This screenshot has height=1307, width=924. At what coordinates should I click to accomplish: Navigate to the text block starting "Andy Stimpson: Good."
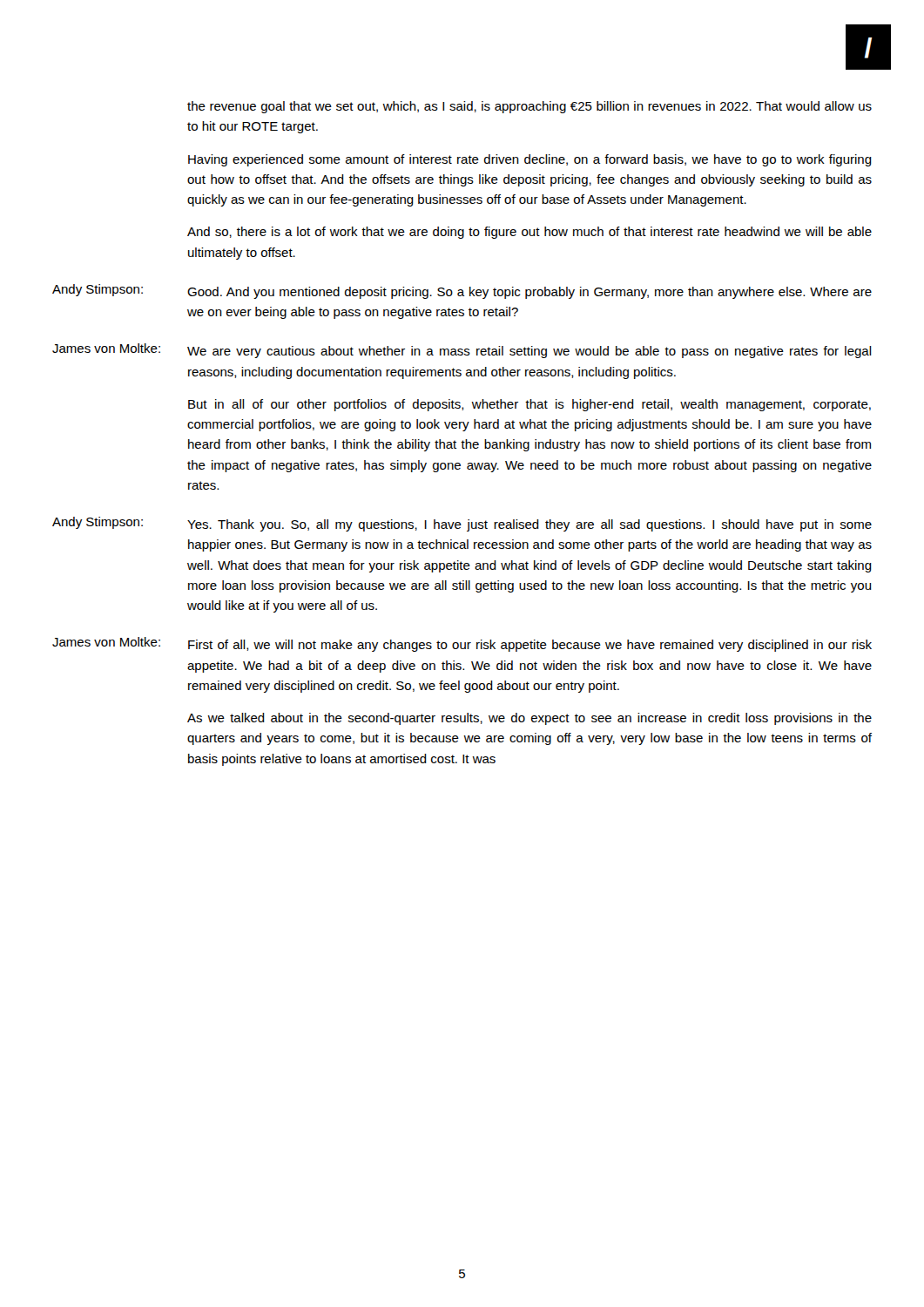[462, 302]
